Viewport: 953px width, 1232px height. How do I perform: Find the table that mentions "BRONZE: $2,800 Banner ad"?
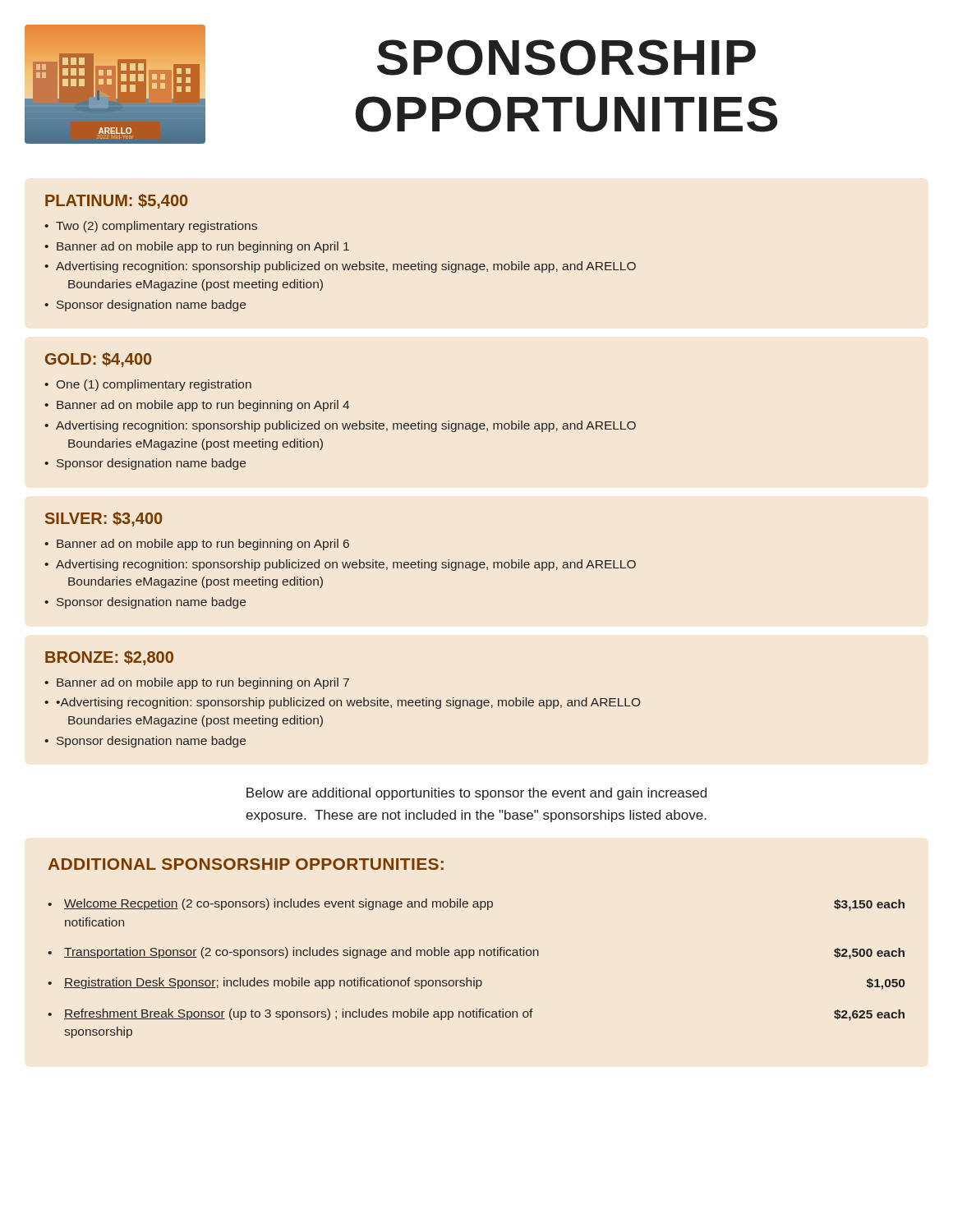pyautogui.click(x=476, y=700)
